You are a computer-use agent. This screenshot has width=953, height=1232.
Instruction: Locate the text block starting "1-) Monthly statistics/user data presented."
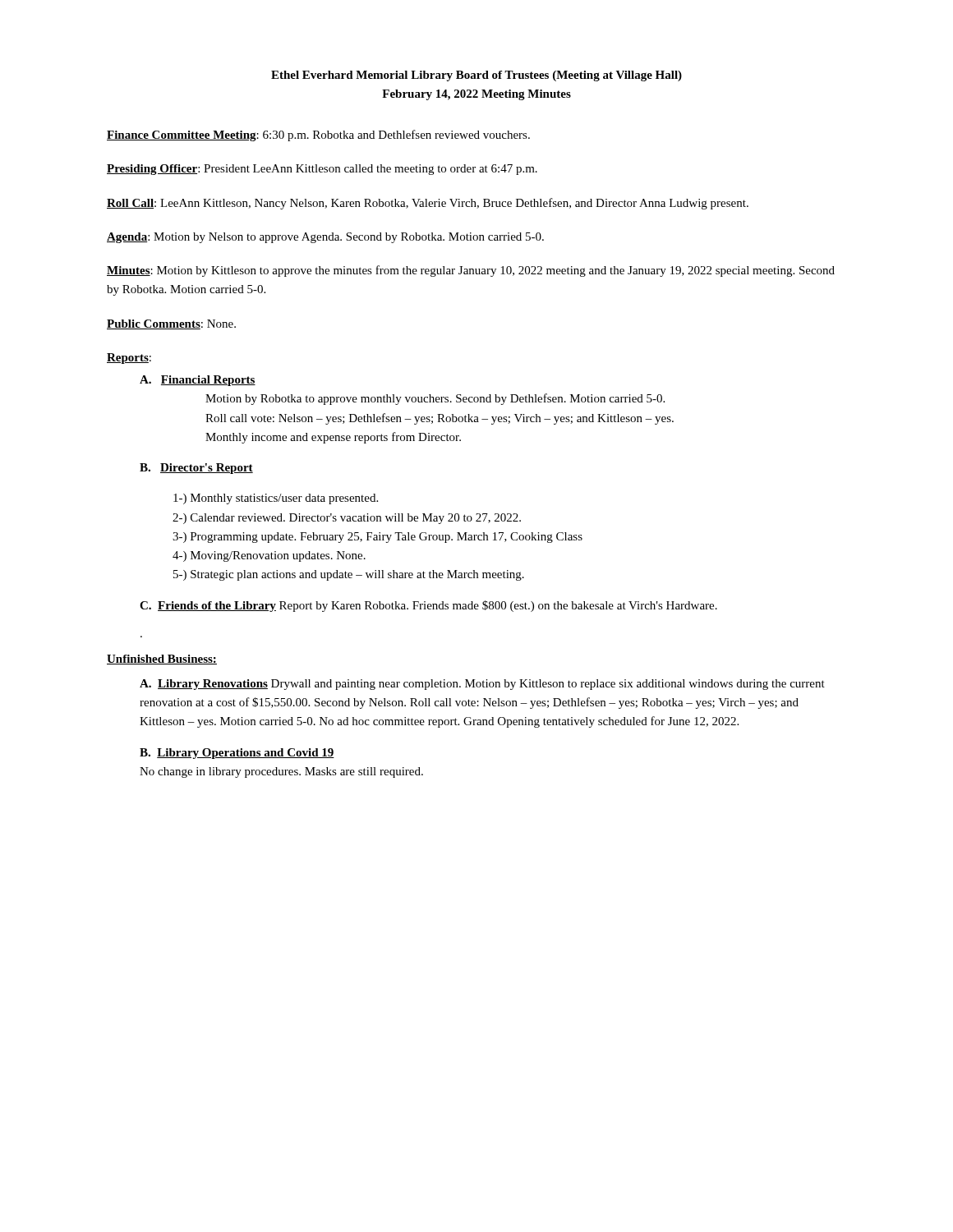pos(276,498)
